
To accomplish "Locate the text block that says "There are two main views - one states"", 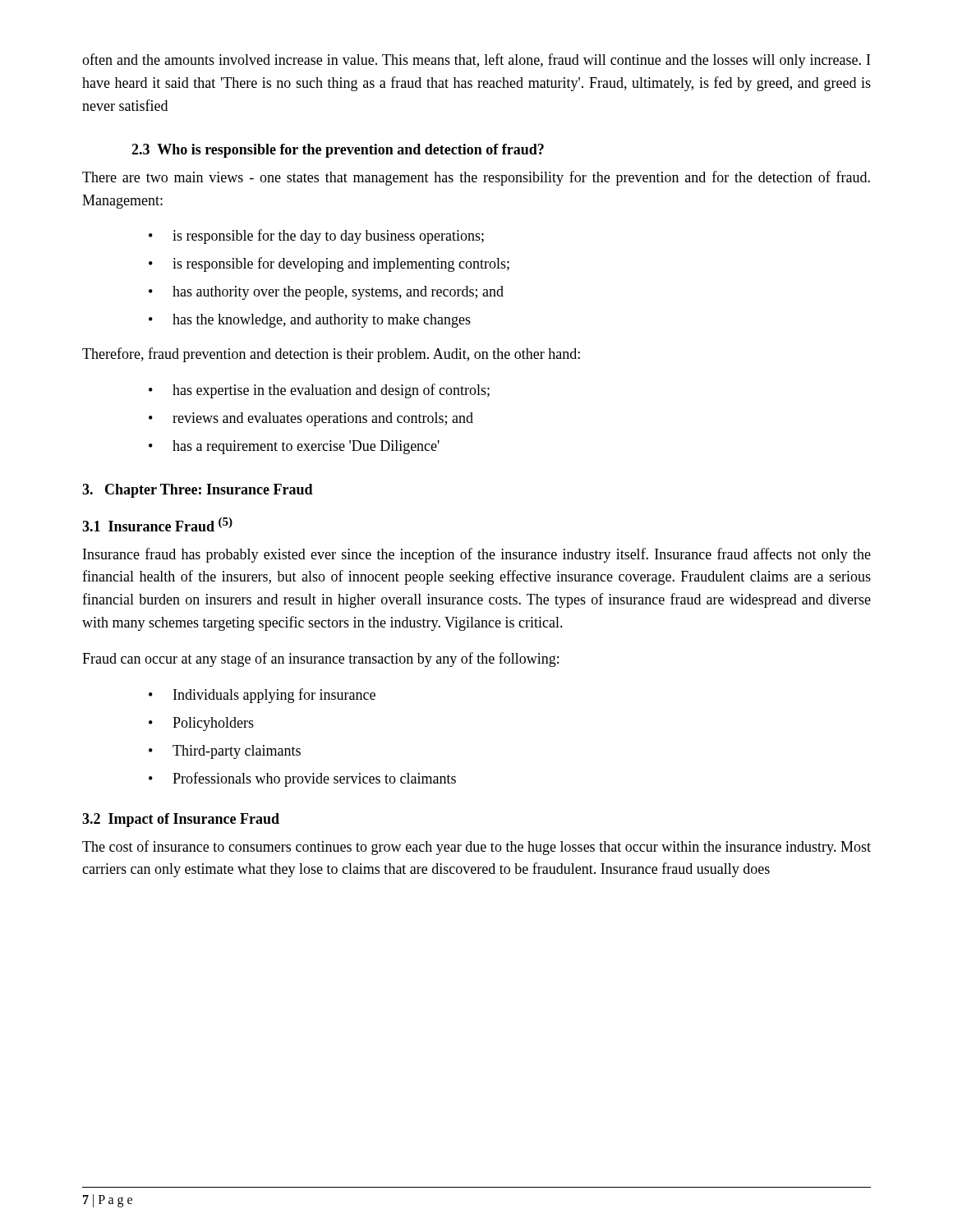I will [x=476, y=189].
